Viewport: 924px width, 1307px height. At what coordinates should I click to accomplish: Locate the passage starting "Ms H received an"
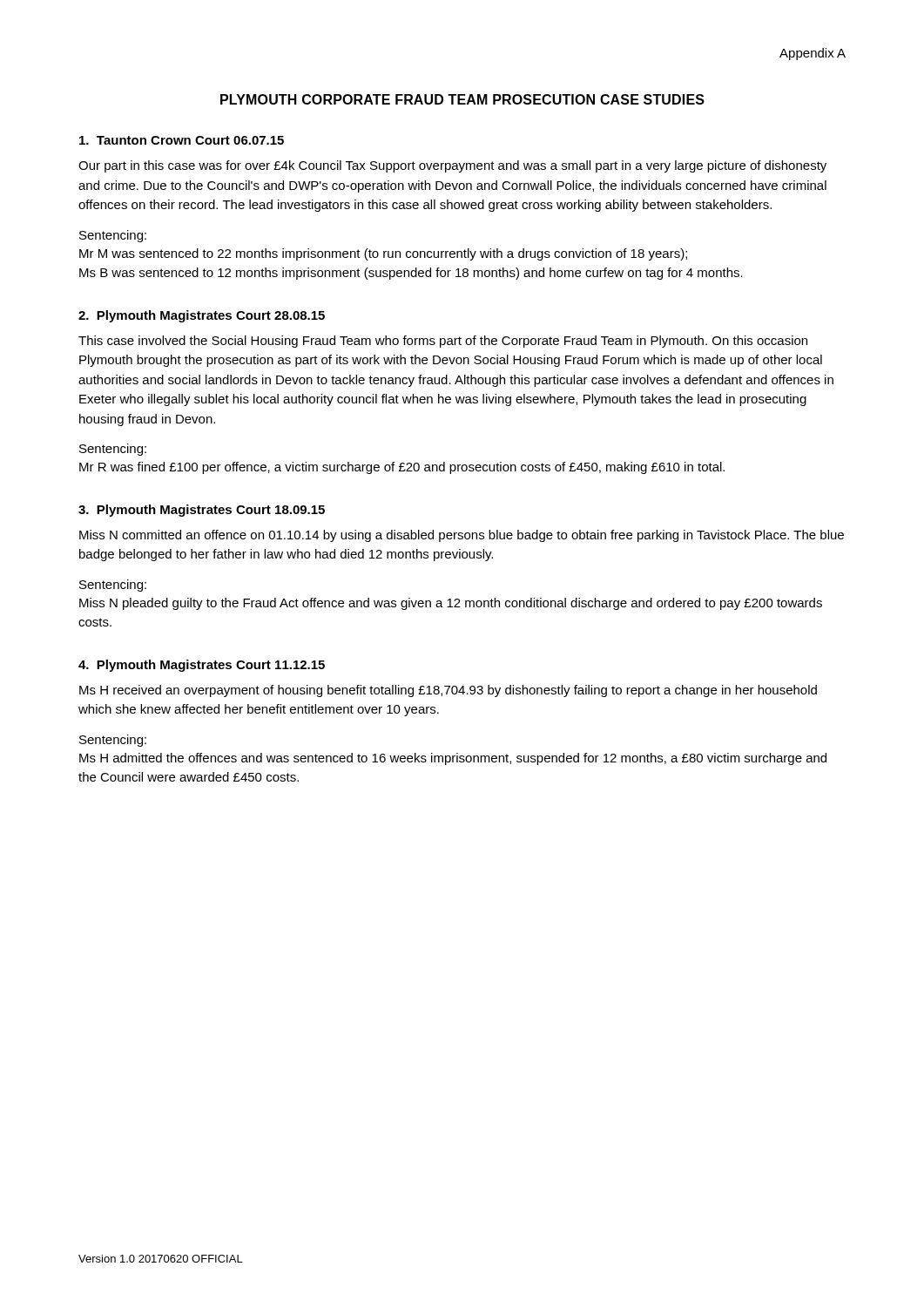pos(448,699)
